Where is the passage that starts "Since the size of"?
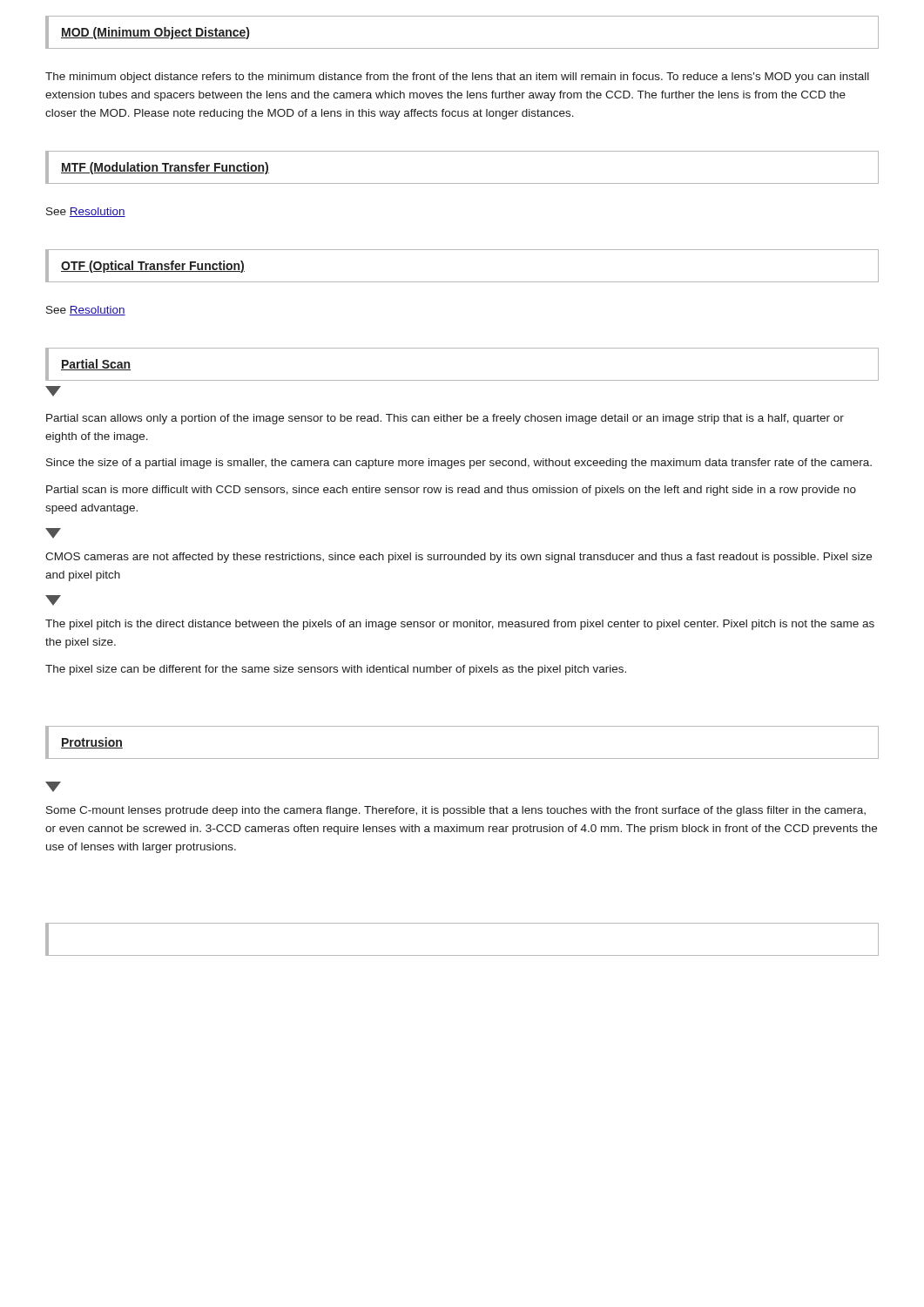Image resolution: width=924 pixels, height=1307 pixels. pyautogui.click(x=459, y=463)
